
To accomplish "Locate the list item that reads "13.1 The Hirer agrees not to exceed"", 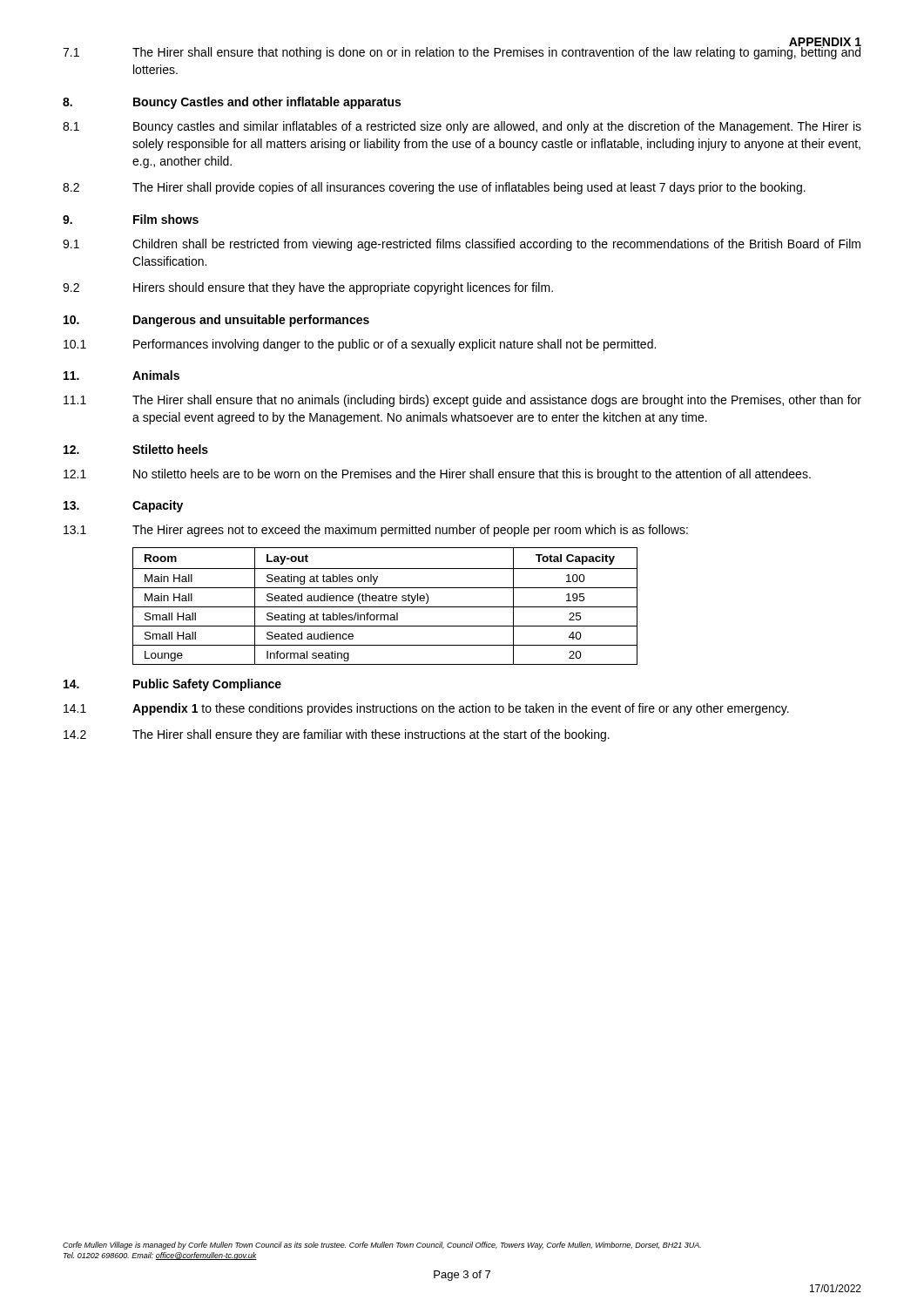I will pyautogui.click(x=462, y=530).
